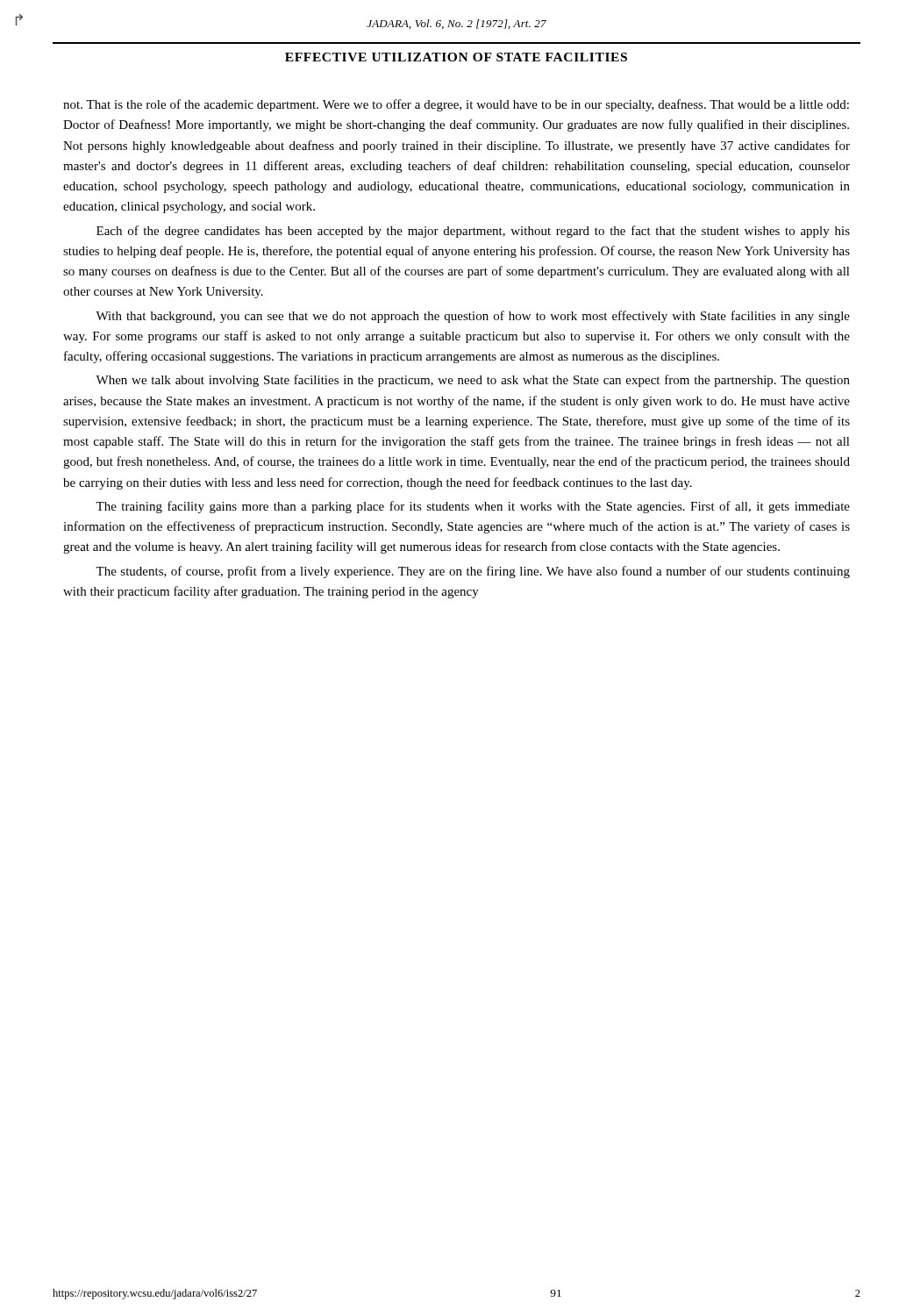Click on the text block that says "The training facility gains more than a parking"
This screenshot has width=913, height=1316.
click(x=456, y=527)
